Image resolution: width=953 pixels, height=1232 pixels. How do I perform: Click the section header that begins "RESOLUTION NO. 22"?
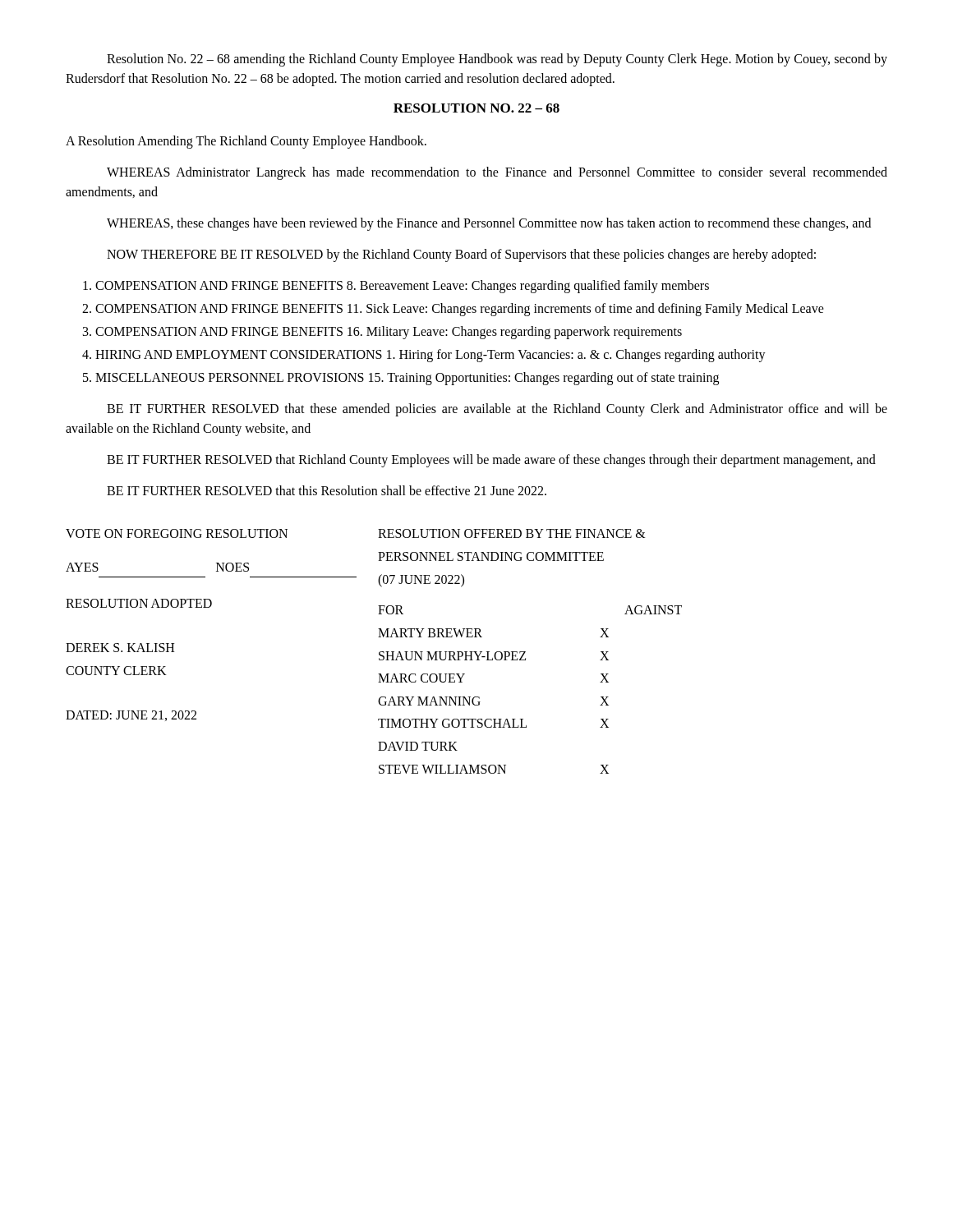476,108
